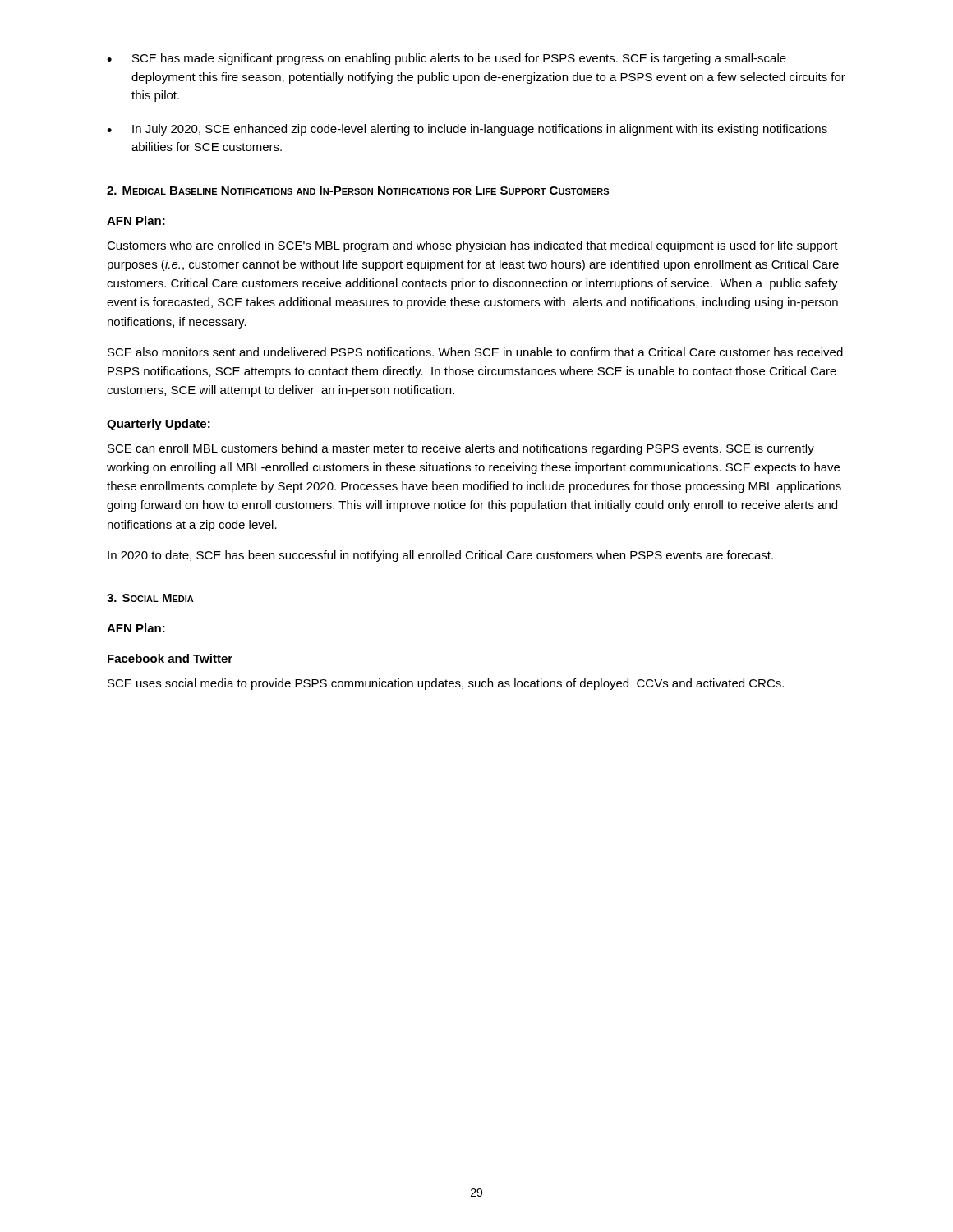
Task: Click the passage that begins "SCE also monitors sent and"
Action: (475, 371)
